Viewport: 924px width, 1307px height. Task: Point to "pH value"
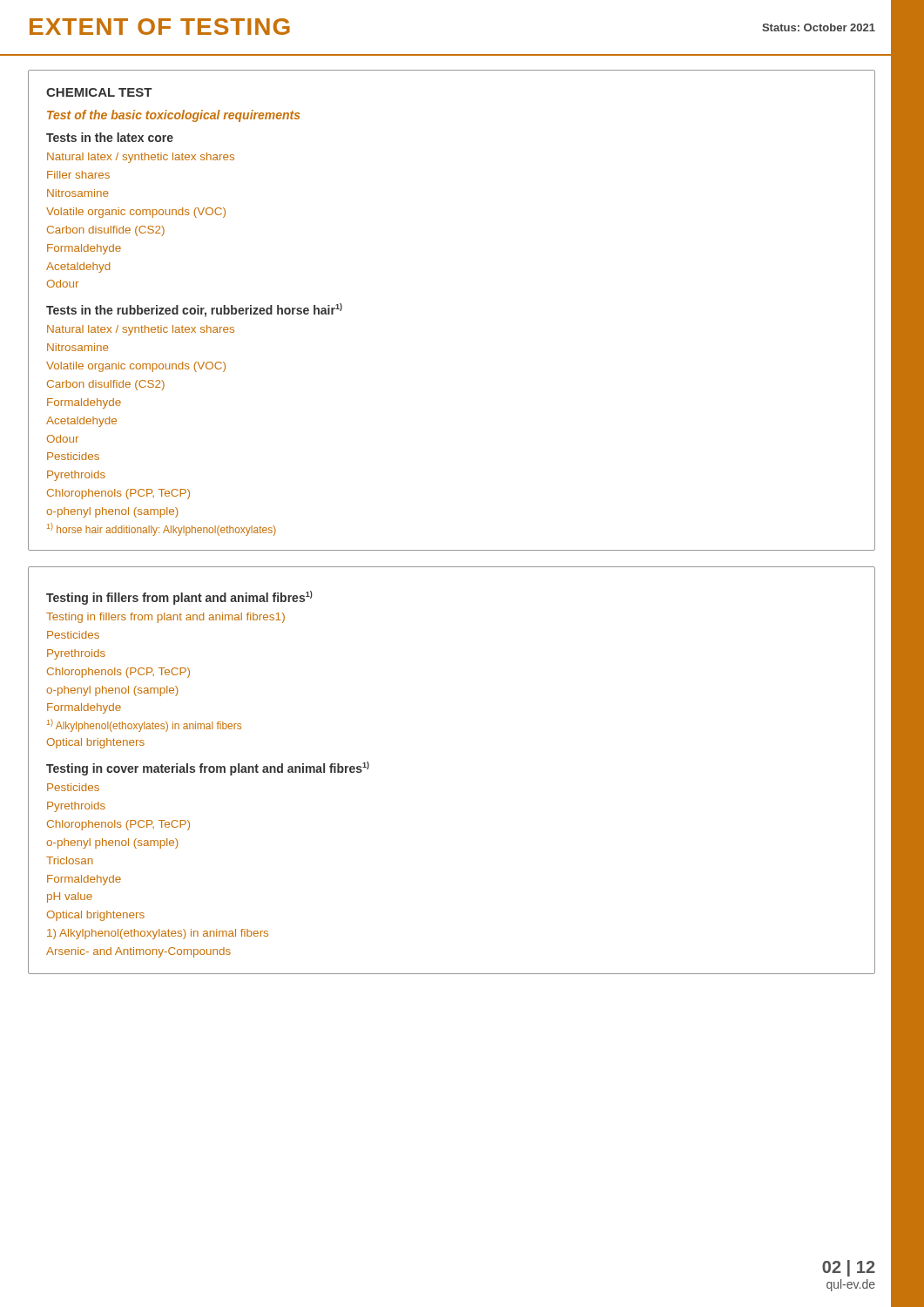(69, 897)
